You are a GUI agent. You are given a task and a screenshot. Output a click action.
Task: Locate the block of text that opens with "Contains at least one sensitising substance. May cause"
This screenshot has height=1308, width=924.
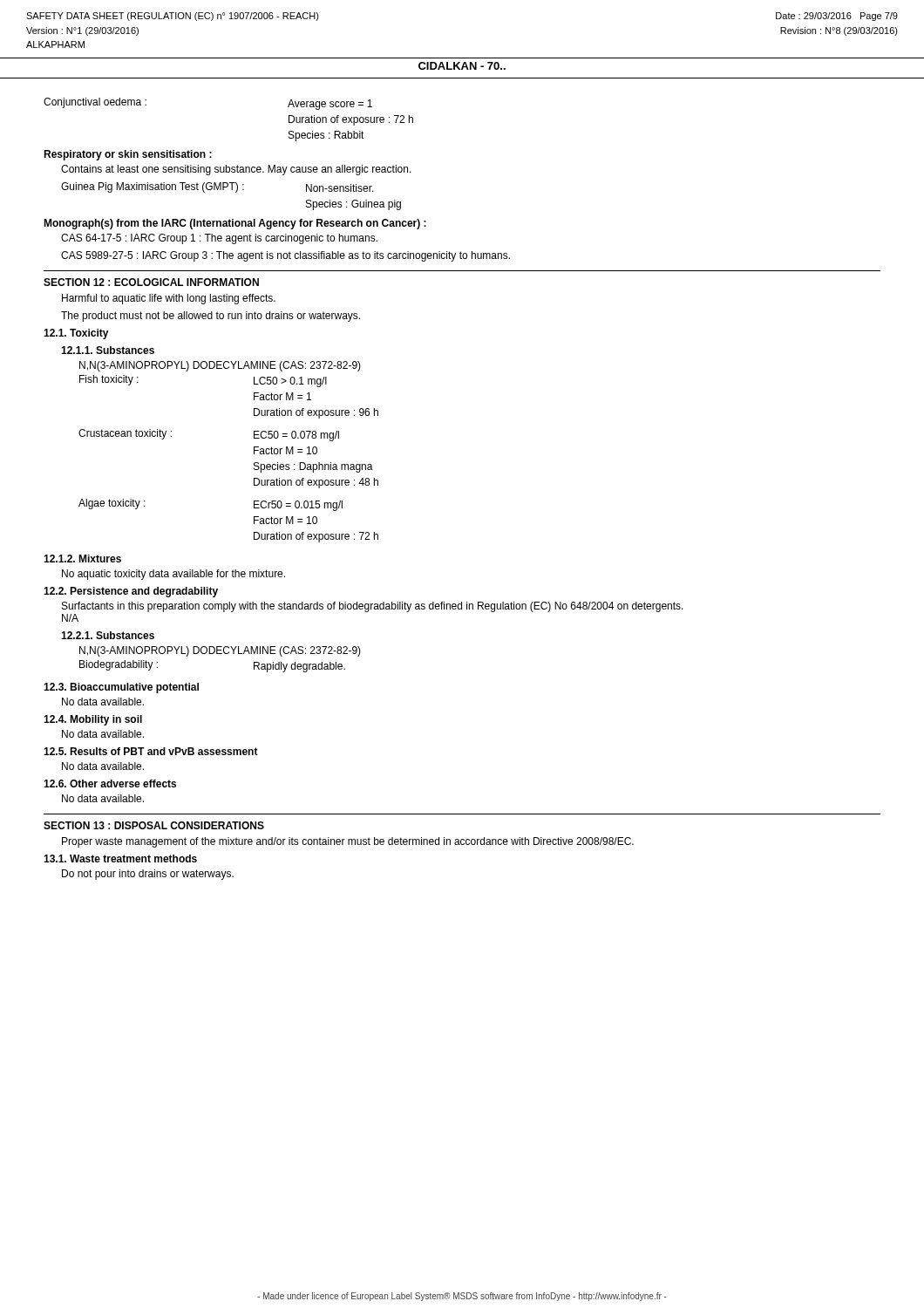tap(236, 169)
